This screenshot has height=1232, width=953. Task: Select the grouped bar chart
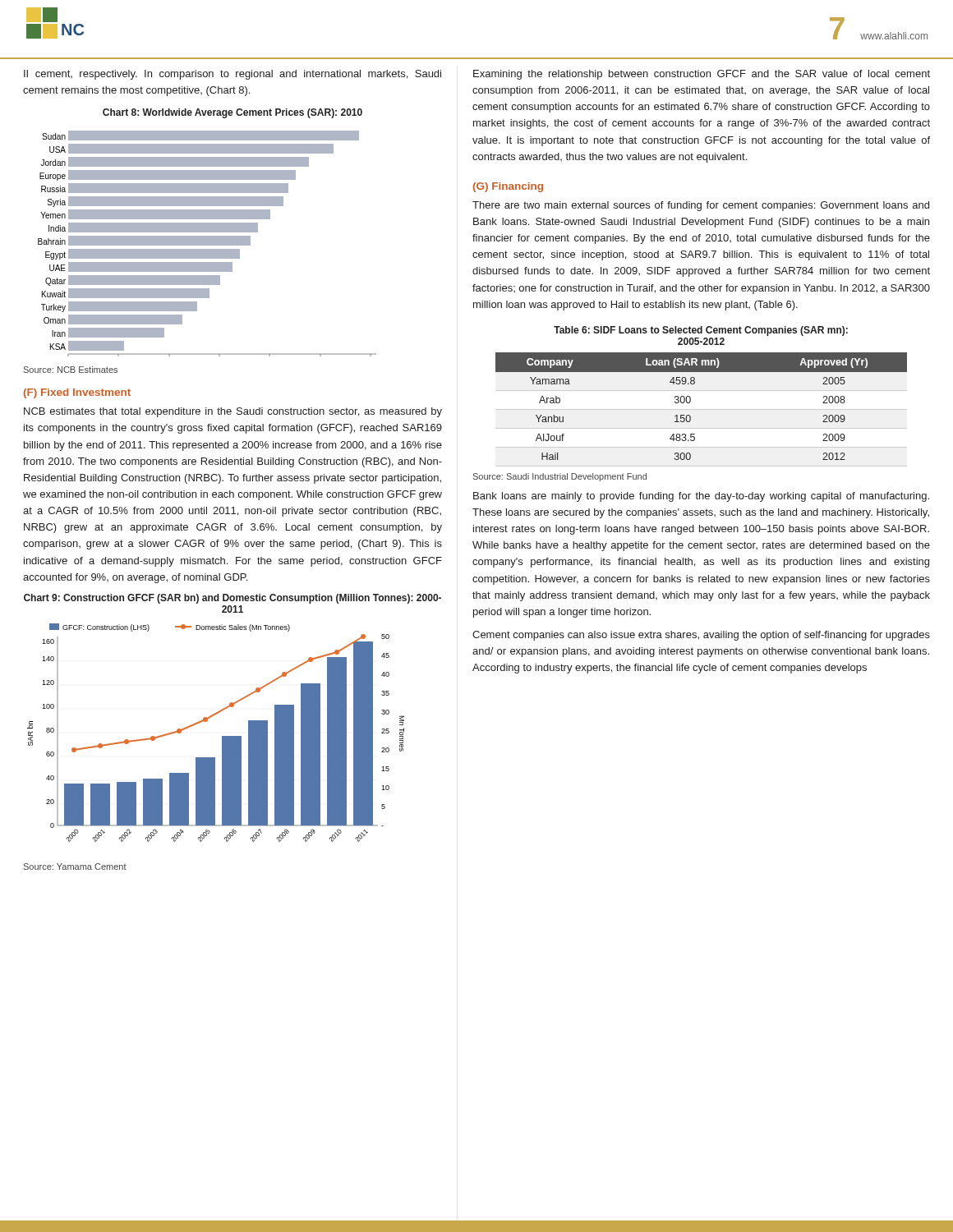pyautogui.click(x=232, y=739)
